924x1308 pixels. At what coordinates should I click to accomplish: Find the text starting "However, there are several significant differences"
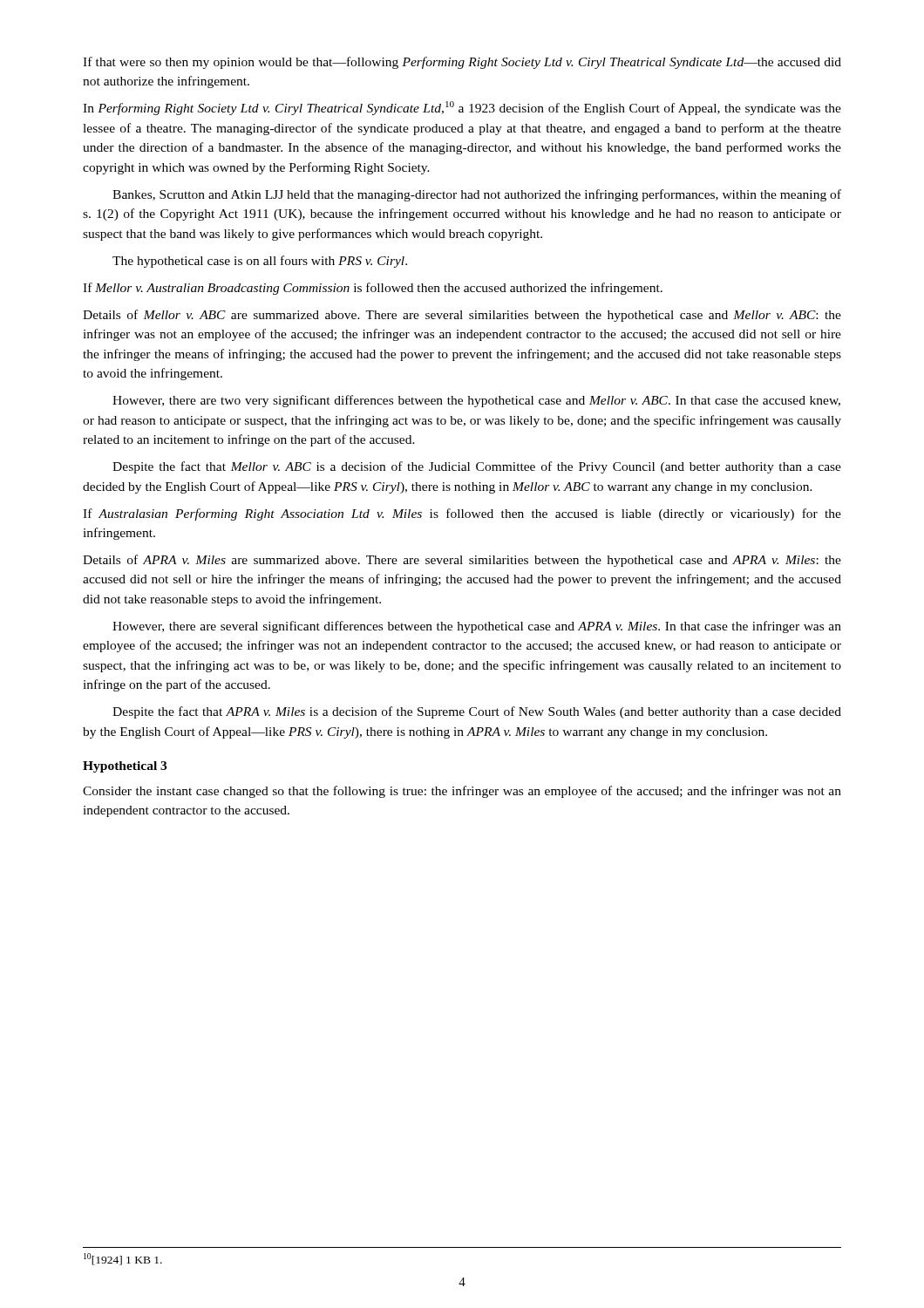(462, 656)
